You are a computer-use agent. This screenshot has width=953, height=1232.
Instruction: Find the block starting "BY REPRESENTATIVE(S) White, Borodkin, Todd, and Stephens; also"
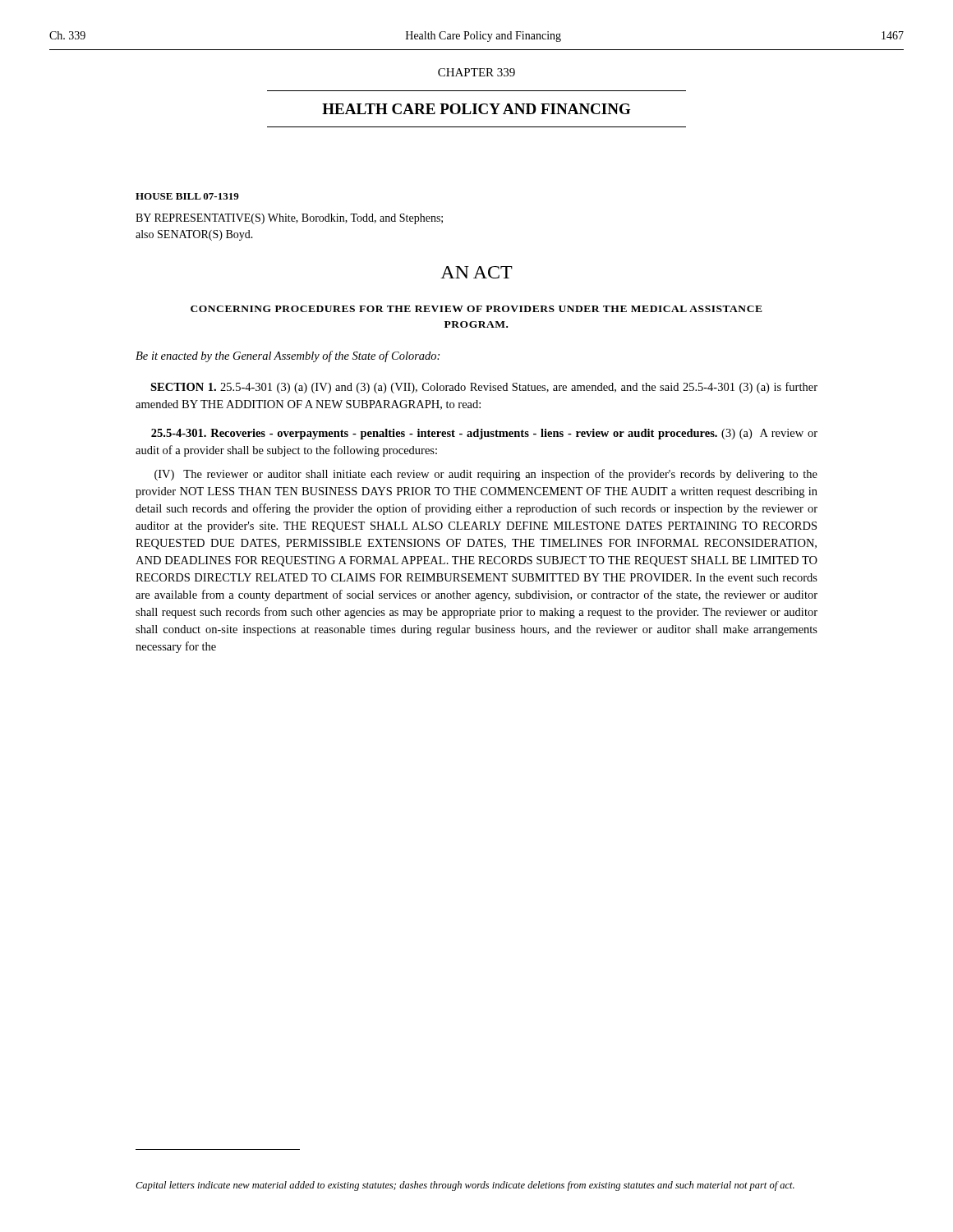click(x=290, y=226)
